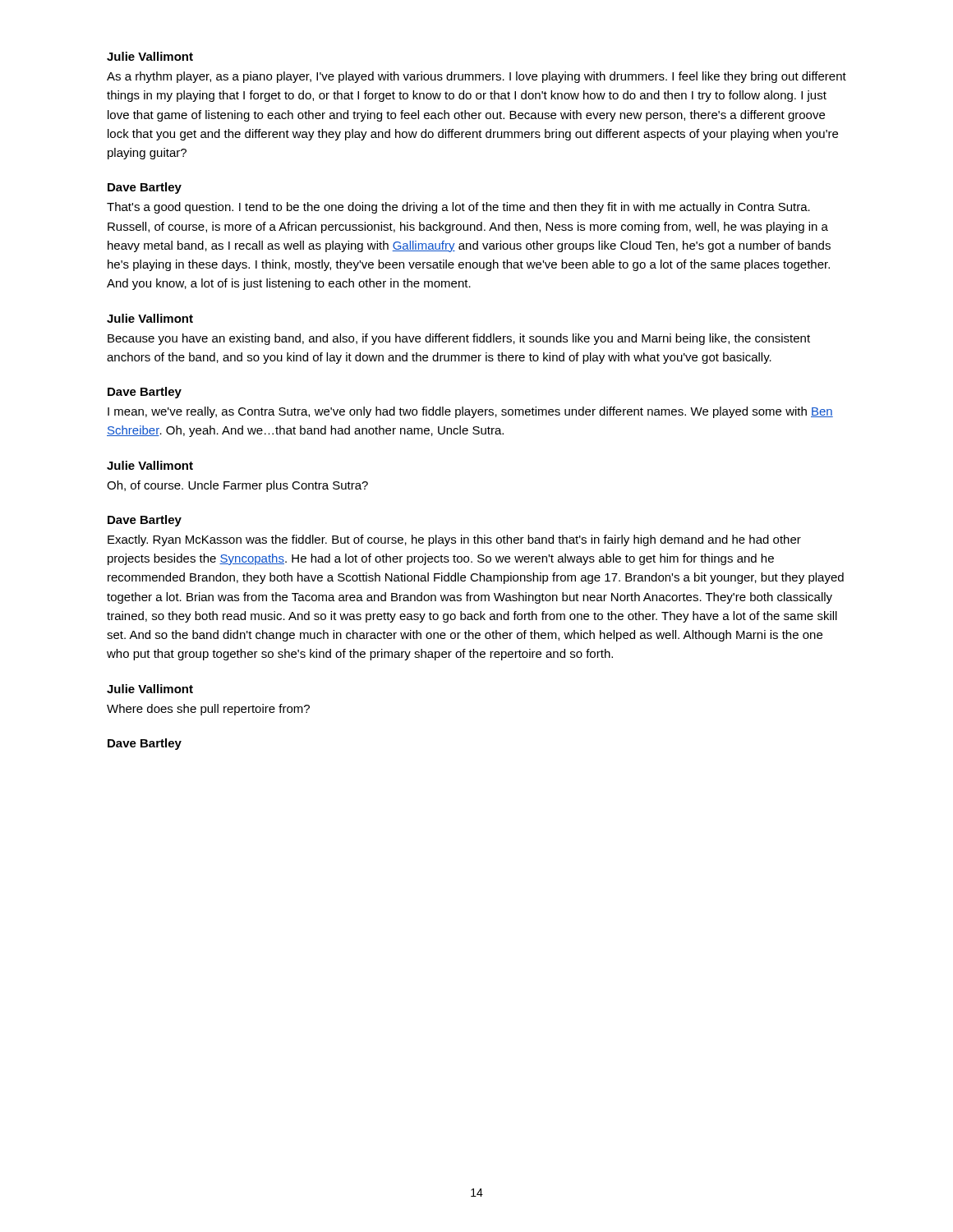Where is the passage that starts "As a rhythm player, as"?
The image size is (953, 1232).
(476, 114)
